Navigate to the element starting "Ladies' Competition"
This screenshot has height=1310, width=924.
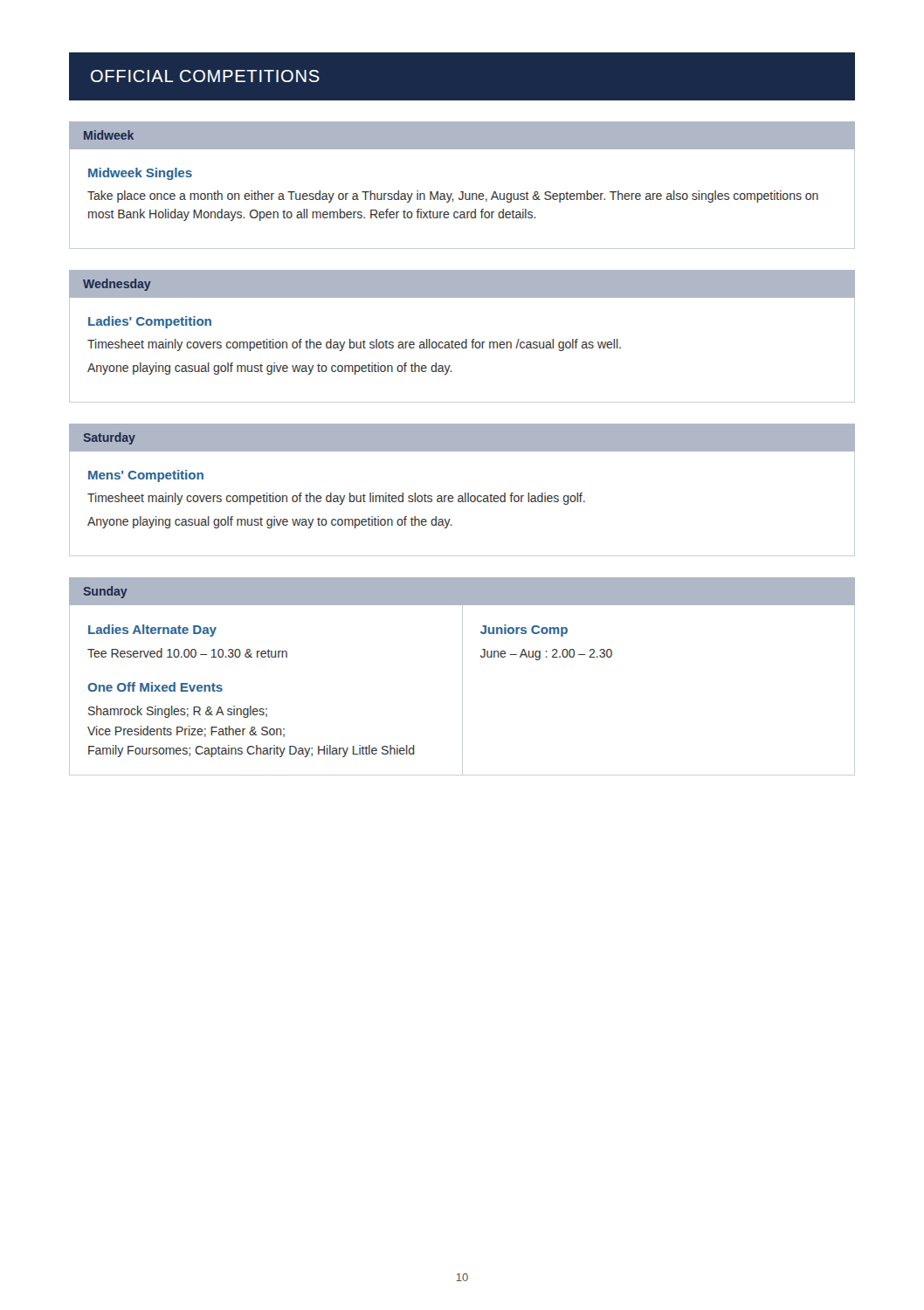tap(150, 321)
